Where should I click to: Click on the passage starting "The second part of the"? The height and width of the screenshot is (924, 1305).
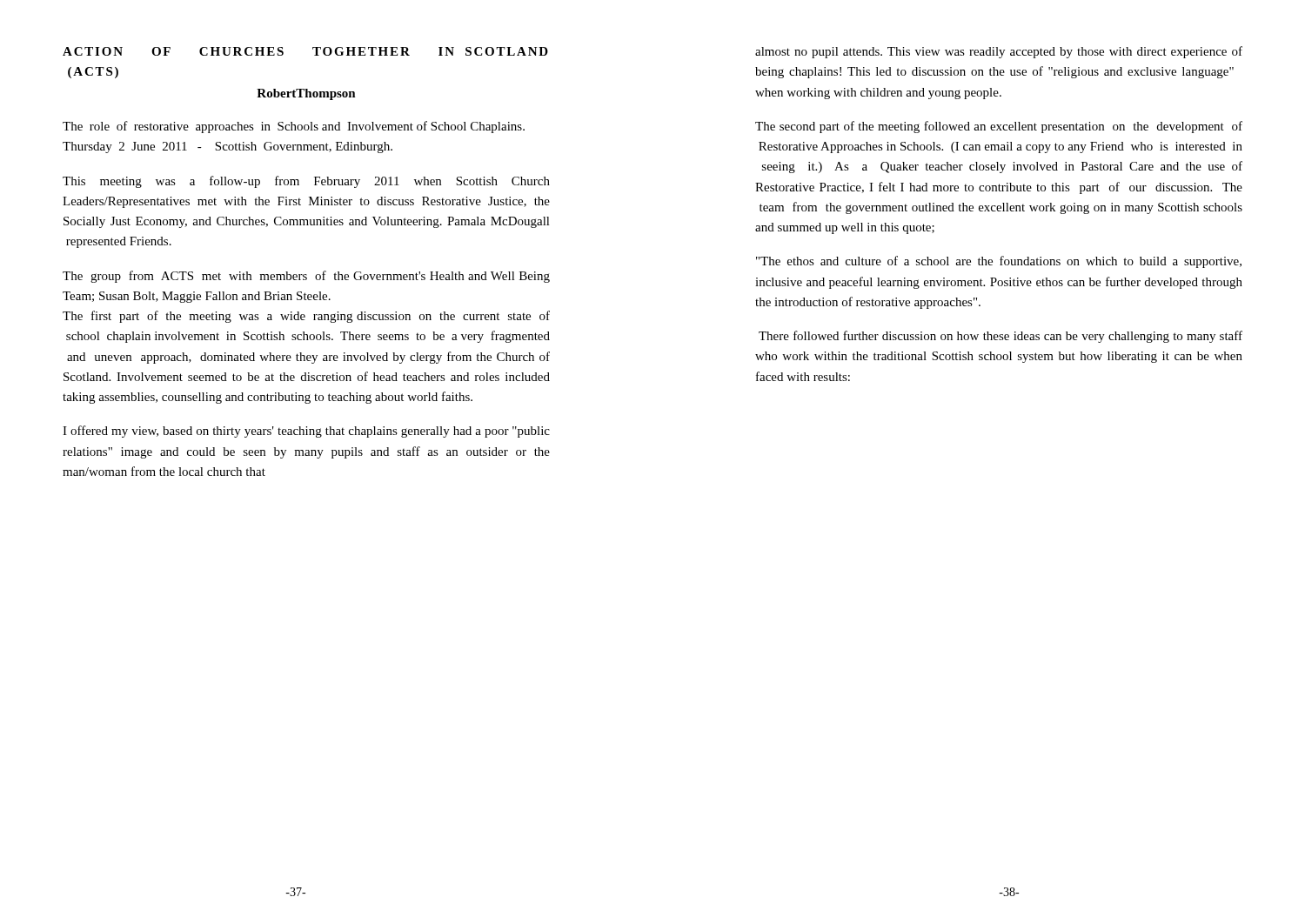click(999, 177)
